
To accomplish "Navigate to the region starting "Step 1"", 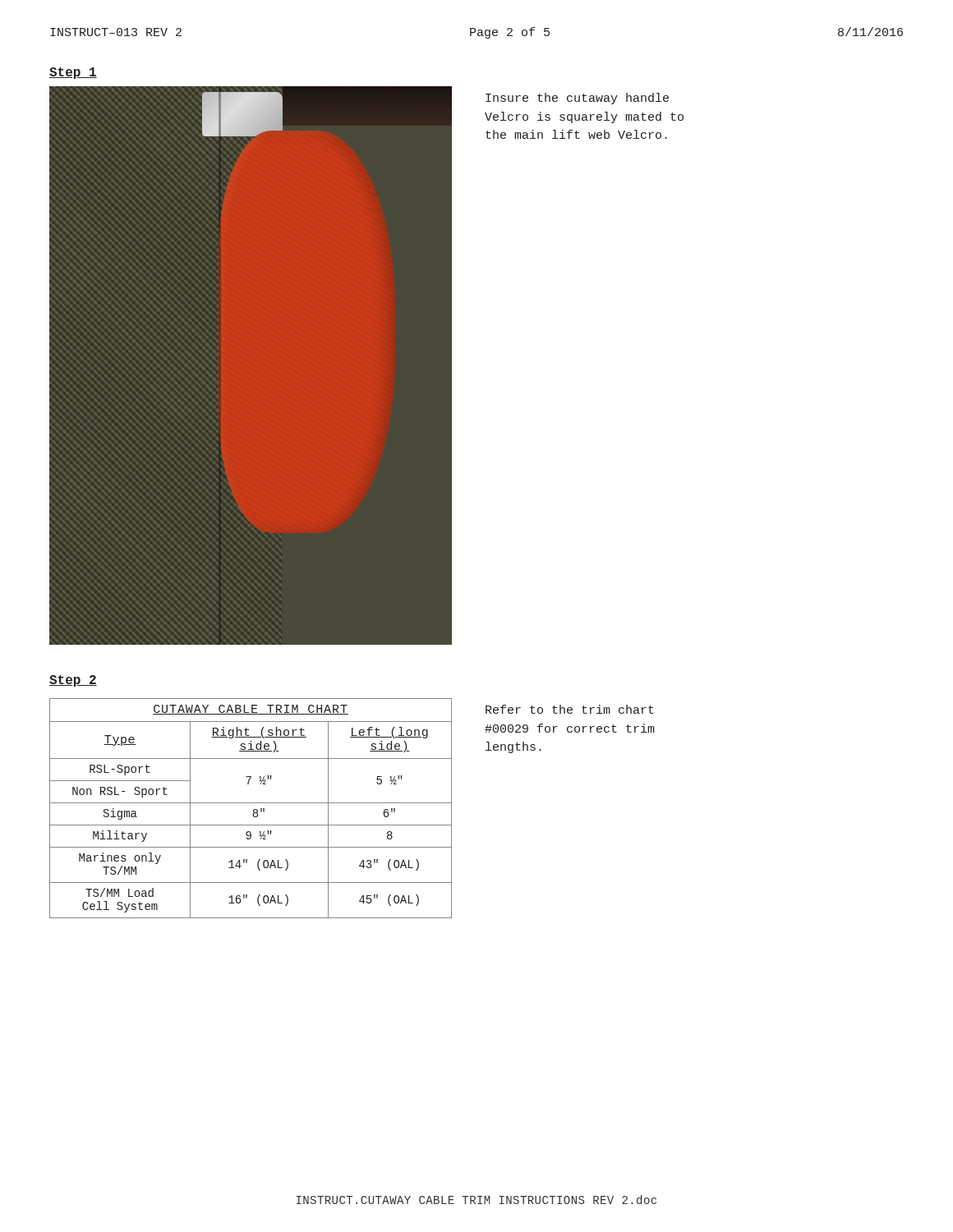I will click(73, 73).
